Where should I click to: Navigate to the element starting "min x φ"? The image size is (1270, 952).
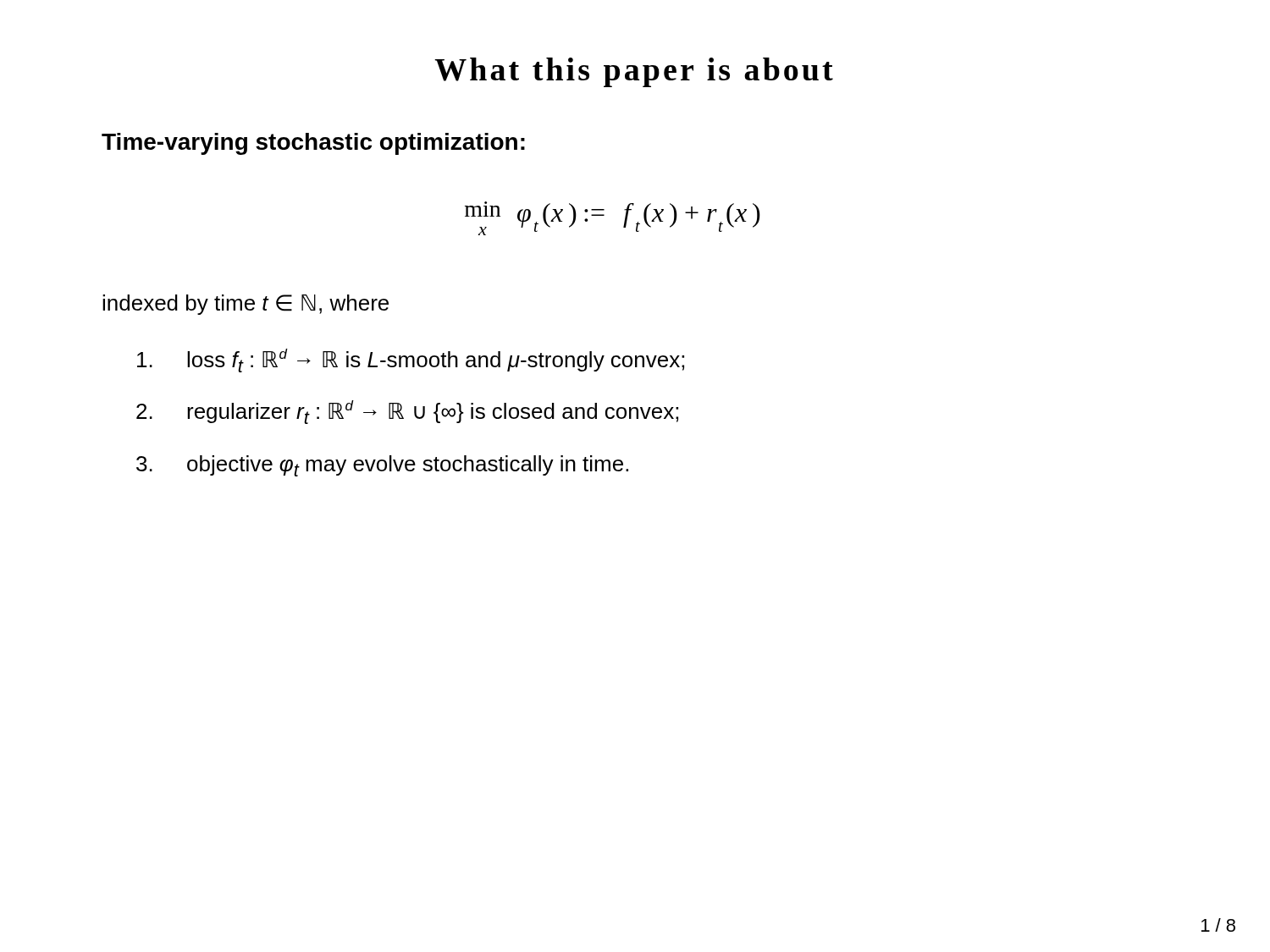(x=635, y=220)
